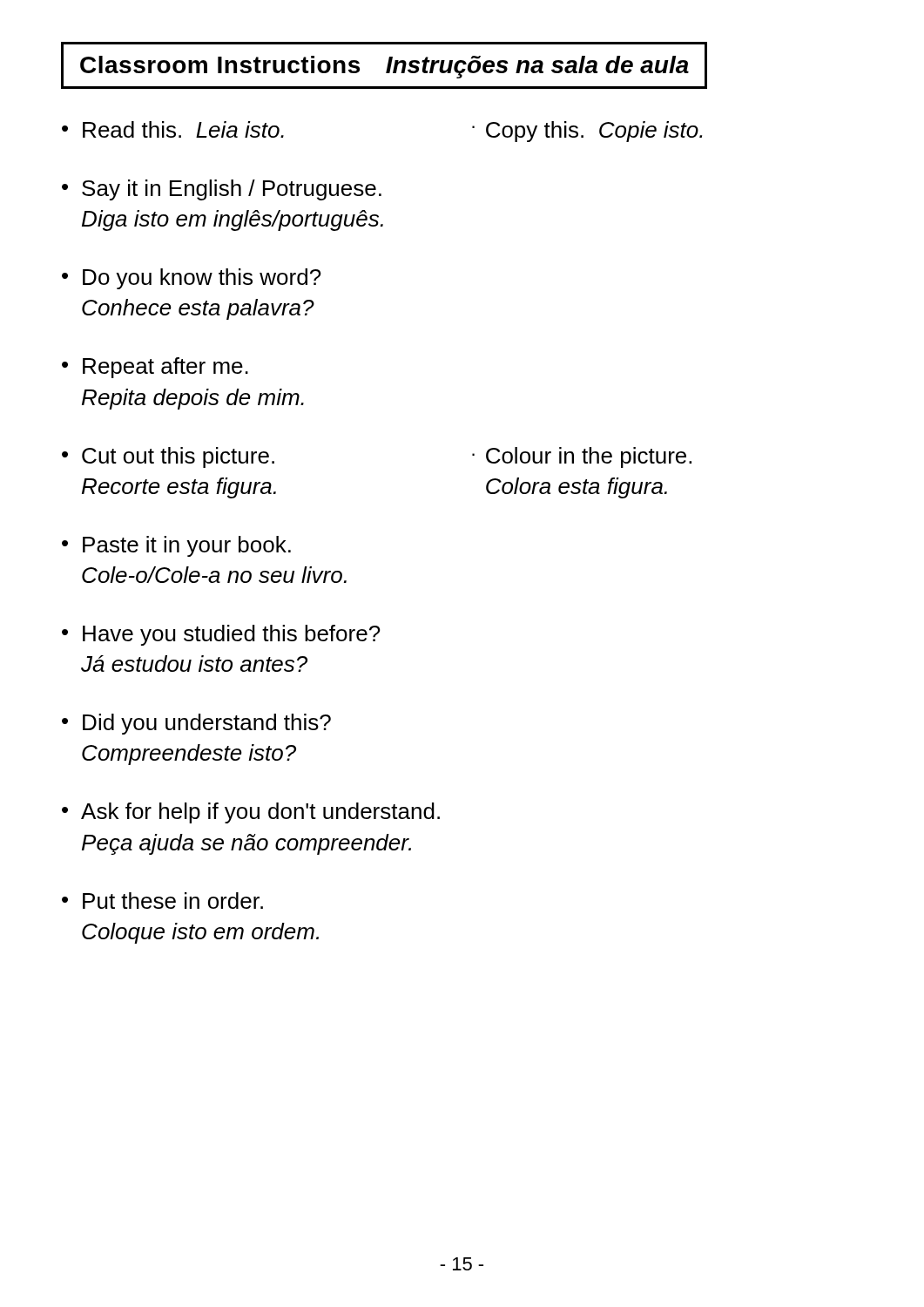Select the text block starting "• Did you"
924x1307 pixels.
coord(196,738)
